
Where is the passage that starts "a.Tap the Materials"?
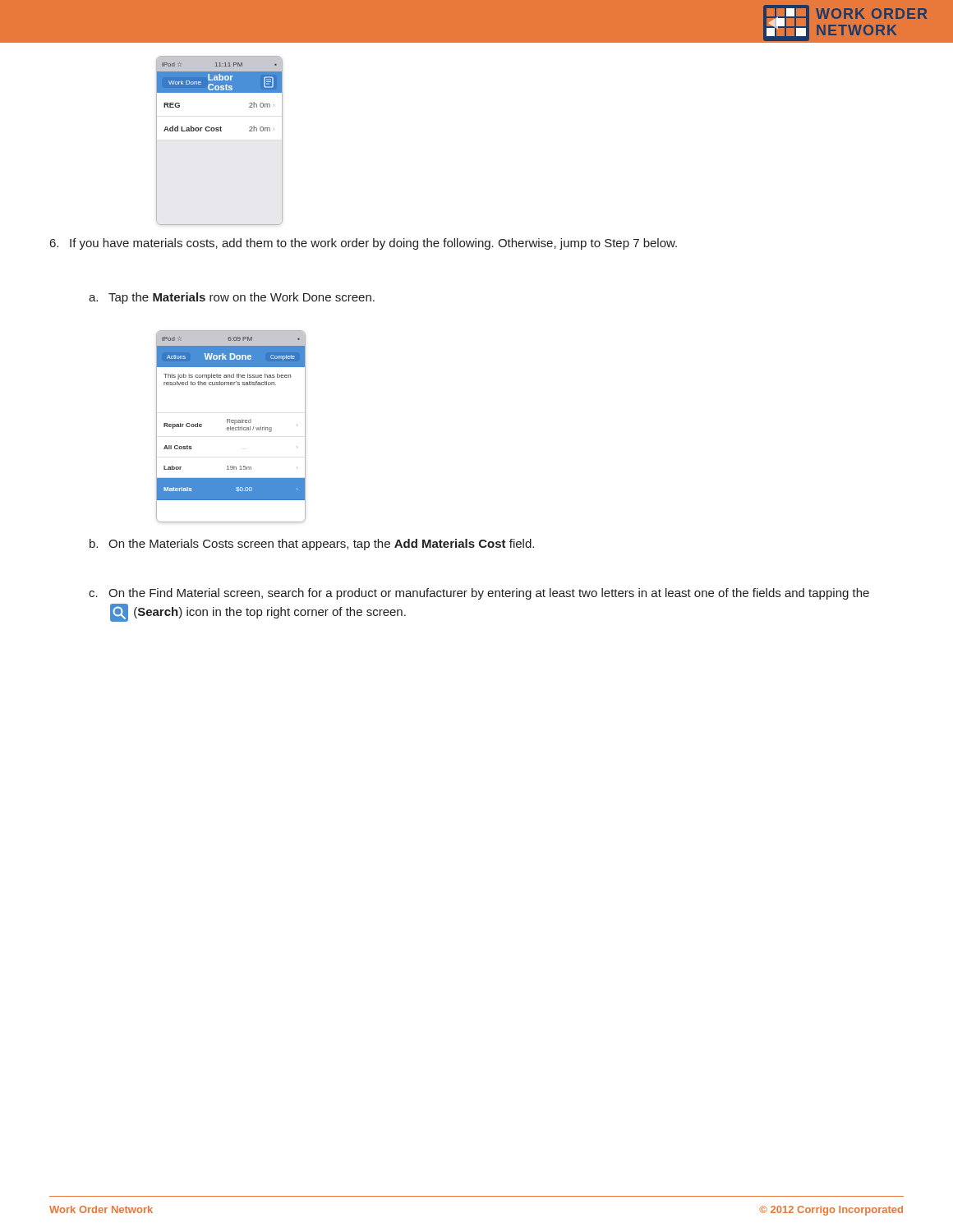point(232,297)
